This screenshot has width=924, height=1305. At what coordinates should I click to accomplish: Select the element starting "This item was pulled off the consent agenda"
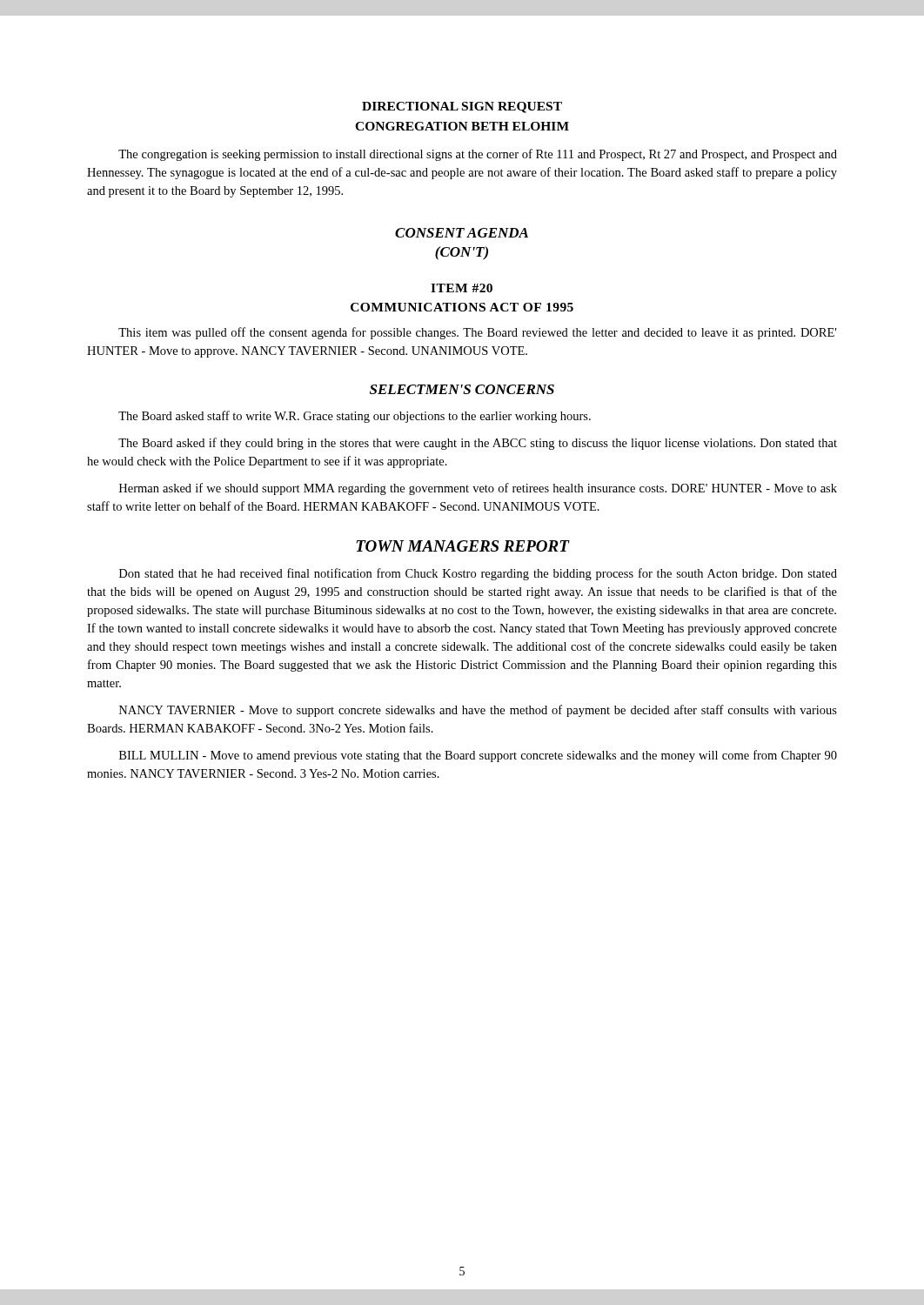click(x=462, y=341)
